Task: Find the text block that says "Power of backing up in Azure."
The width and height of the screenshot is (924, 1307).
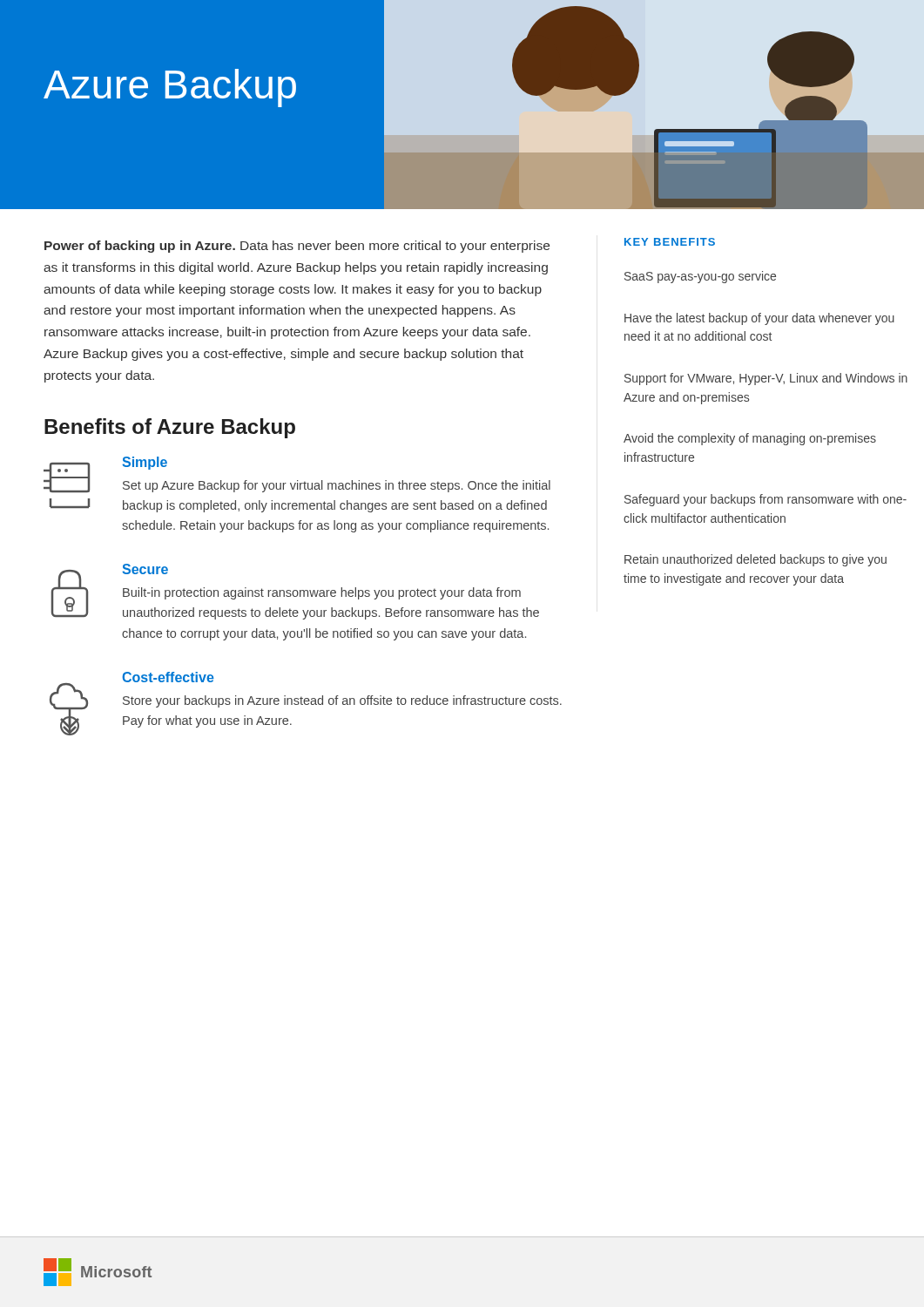Action: click(297, 310)
